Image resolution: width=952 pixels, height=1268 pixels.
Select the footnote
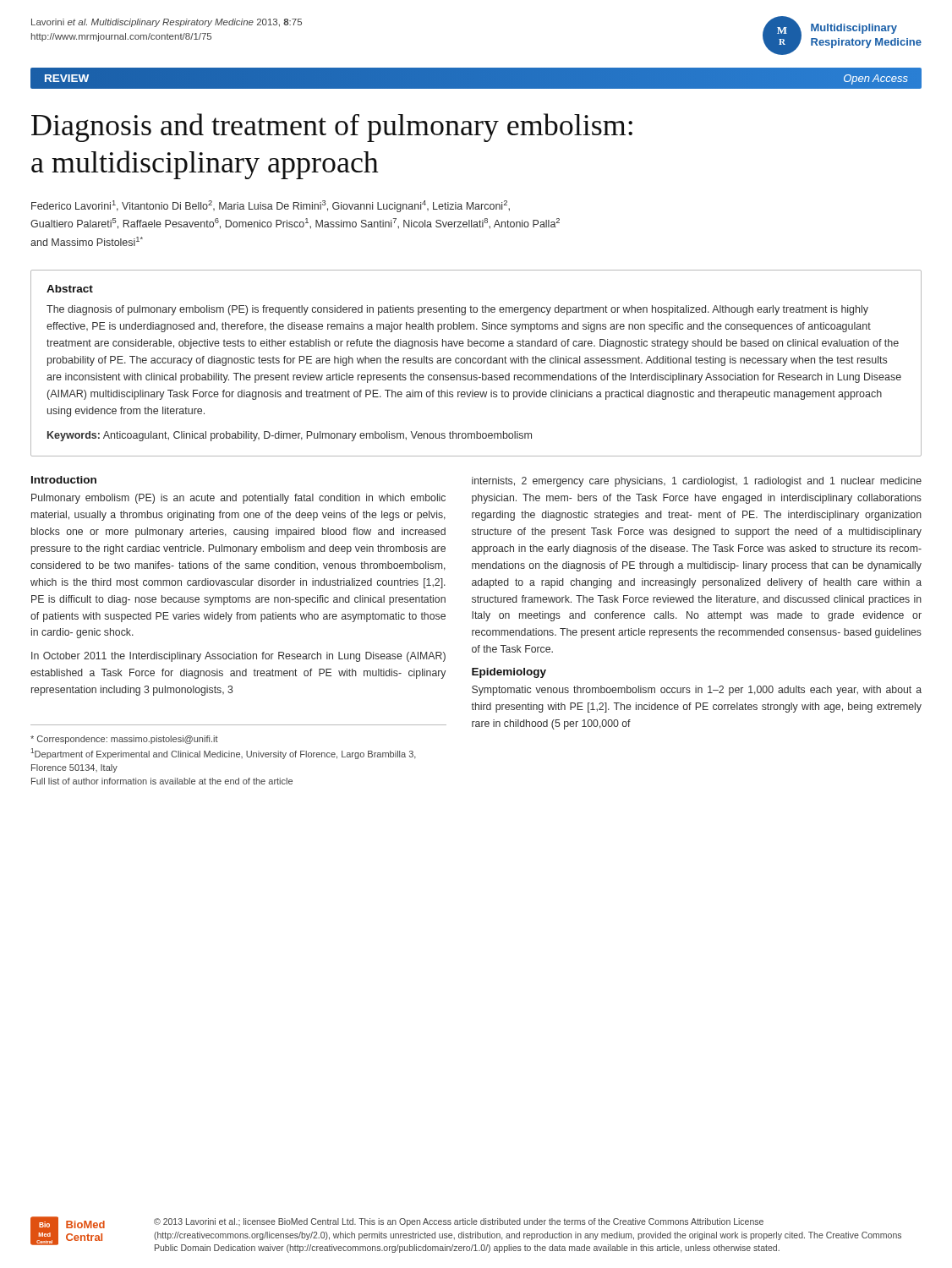[x=223, y=760]
